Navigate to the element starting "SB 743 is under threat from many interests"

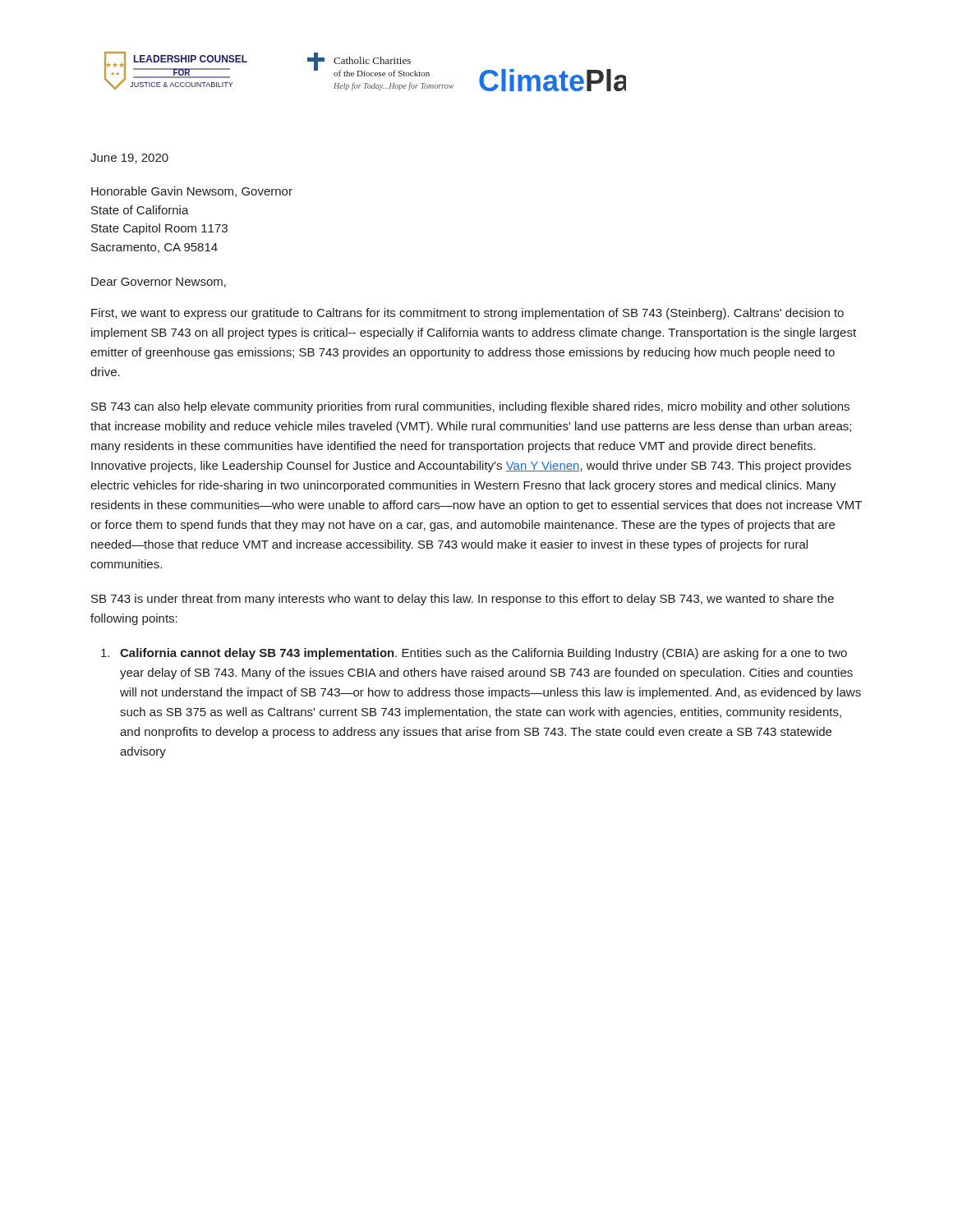[462, 608]
